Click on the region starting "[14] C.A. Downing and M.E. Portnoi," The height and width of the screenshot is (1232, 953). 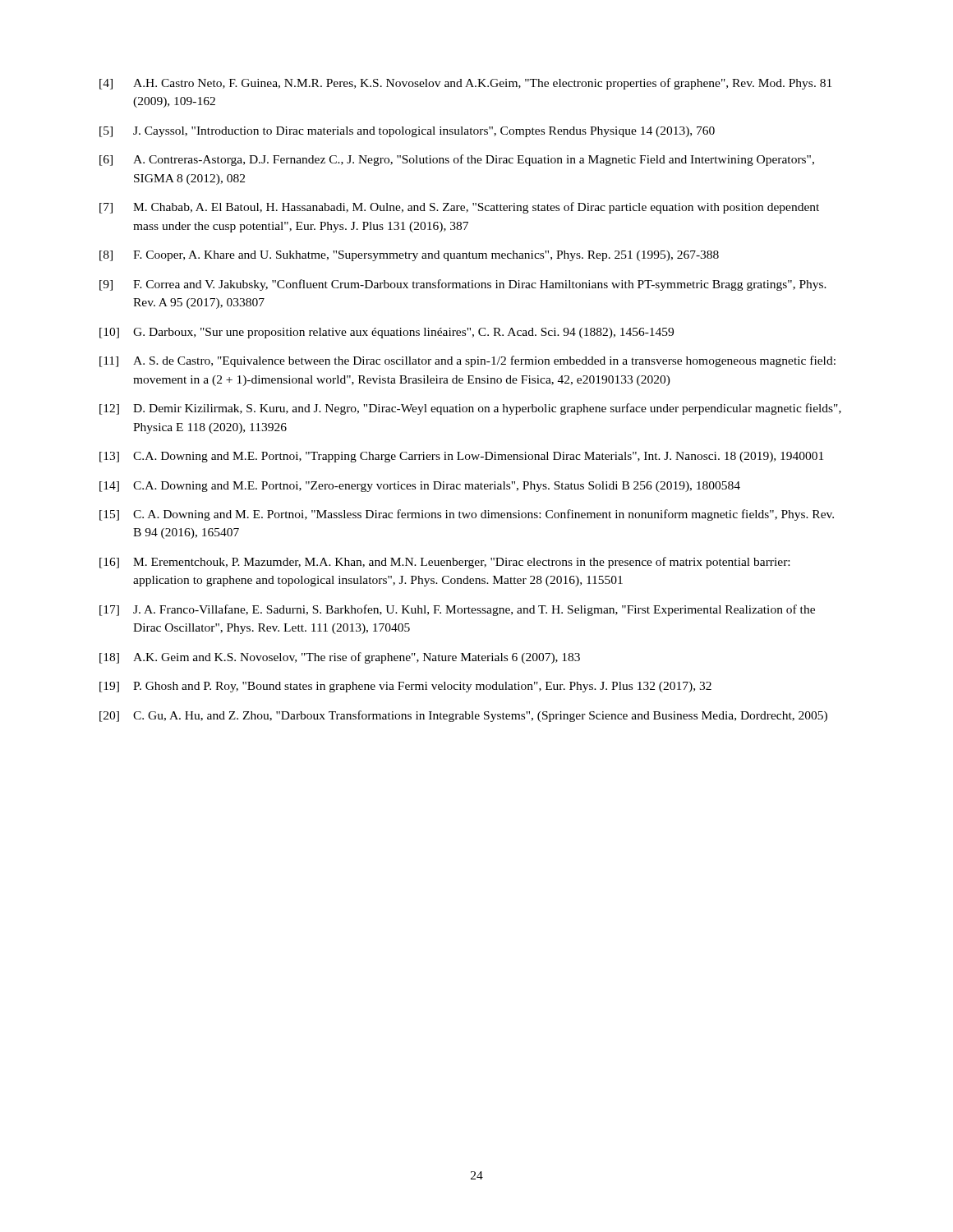[472, 485]
